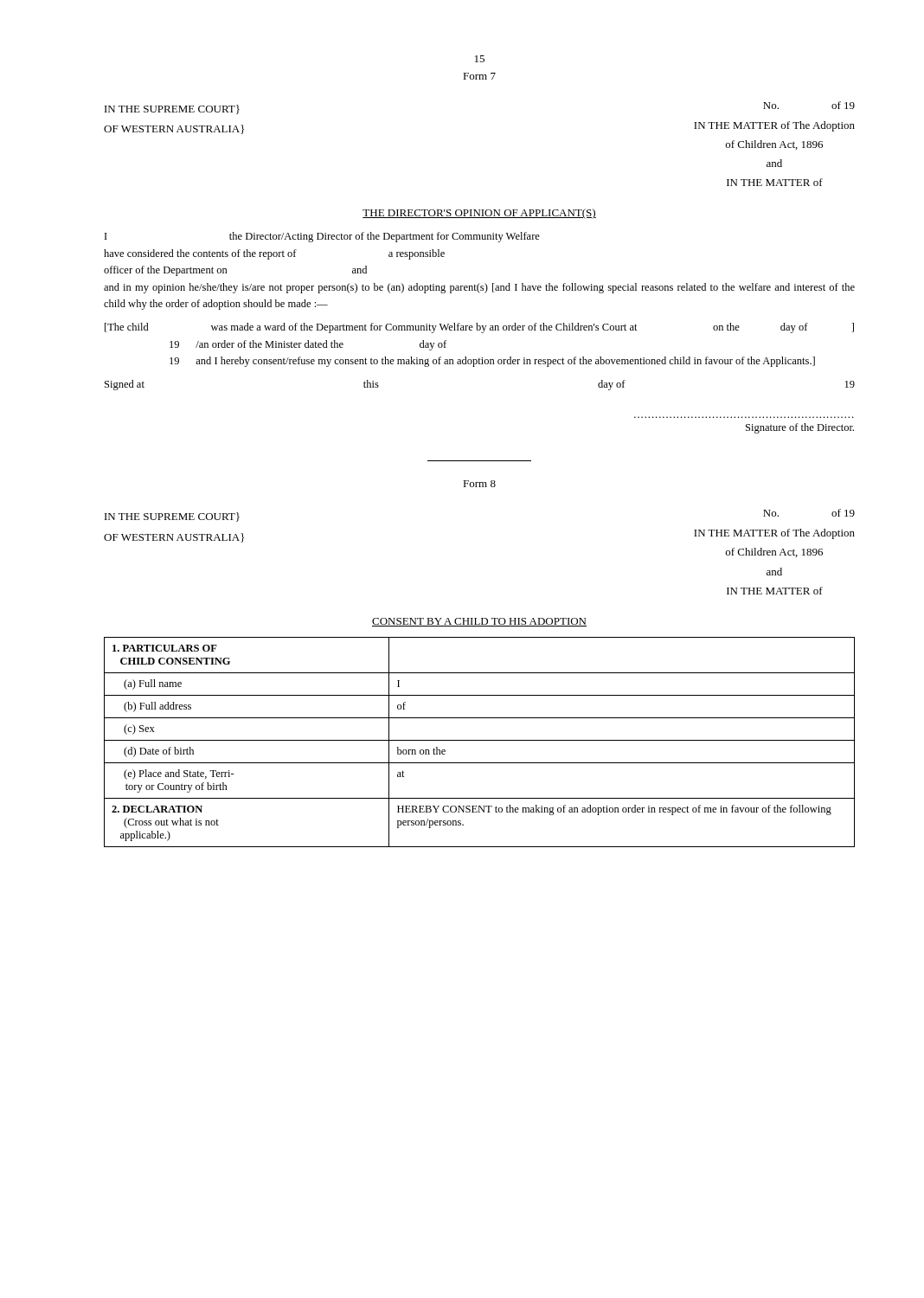Locate the table with the text "(e) Place and"
Image resolution: width=924 pixels, height=1298 pixels.
[479, 742]
